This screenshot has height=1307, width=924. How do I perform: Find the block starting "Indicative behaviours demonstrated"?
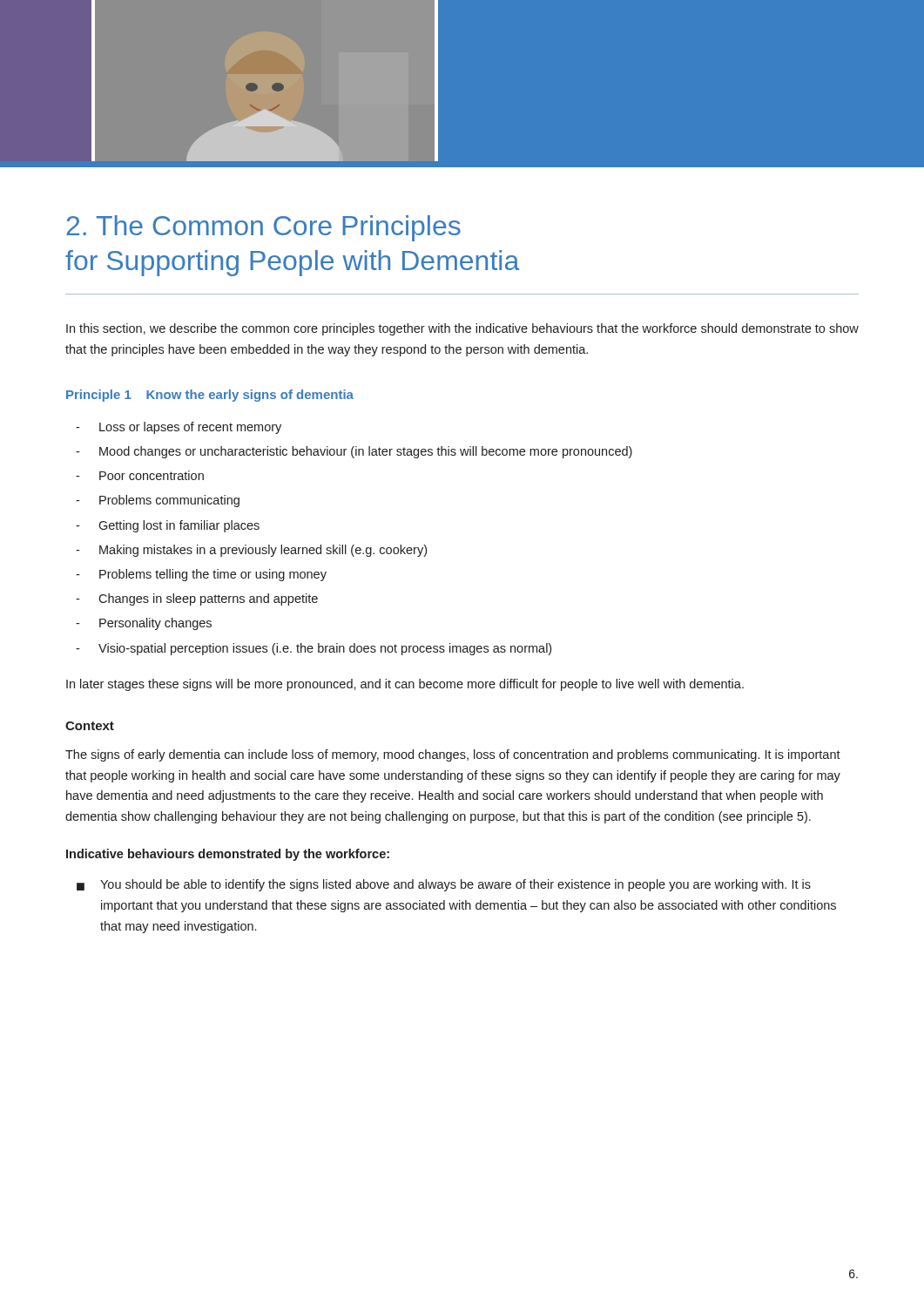pos(228,854)
